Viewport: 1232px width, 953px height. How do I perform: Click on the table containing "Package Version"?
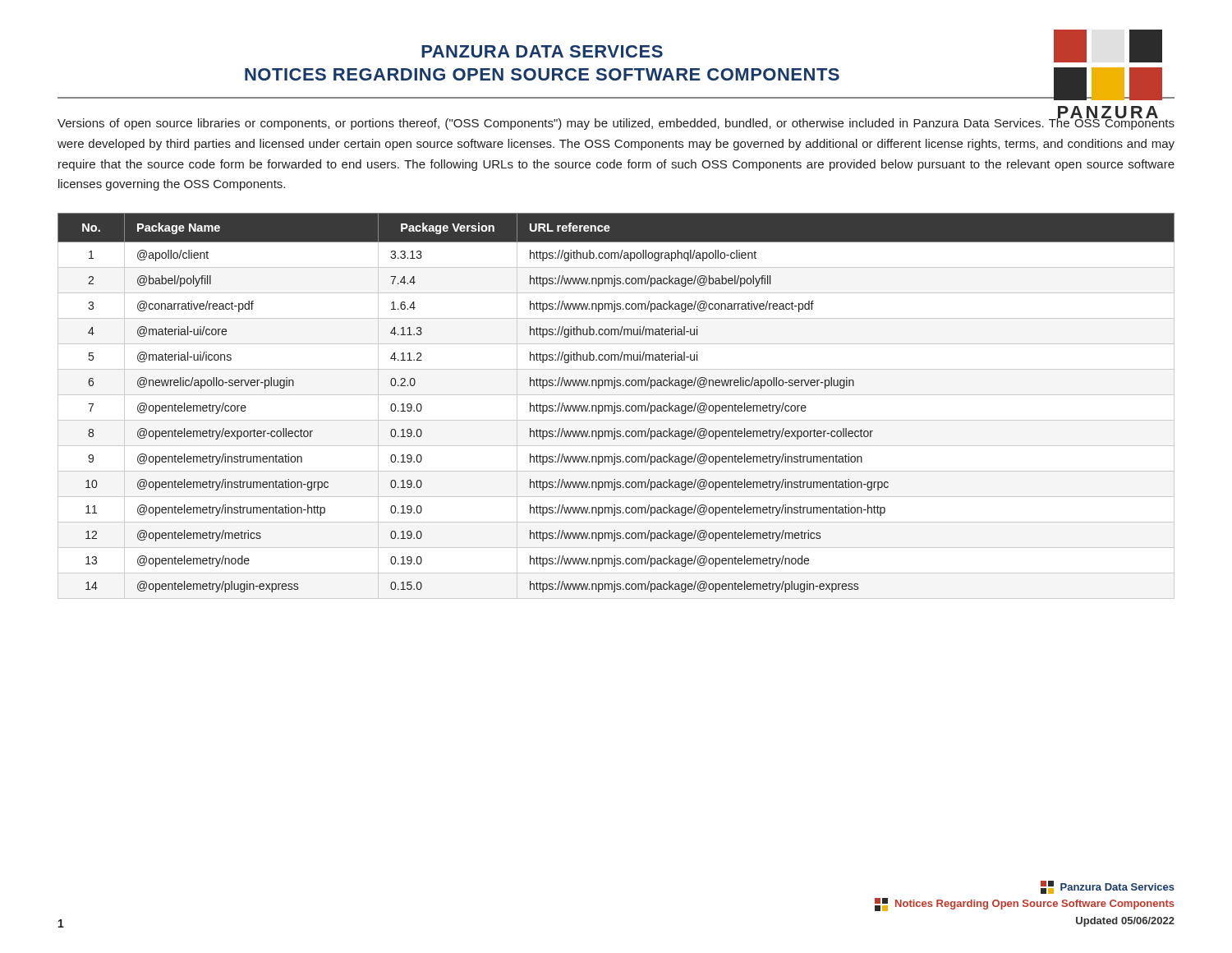coord(616,406)
